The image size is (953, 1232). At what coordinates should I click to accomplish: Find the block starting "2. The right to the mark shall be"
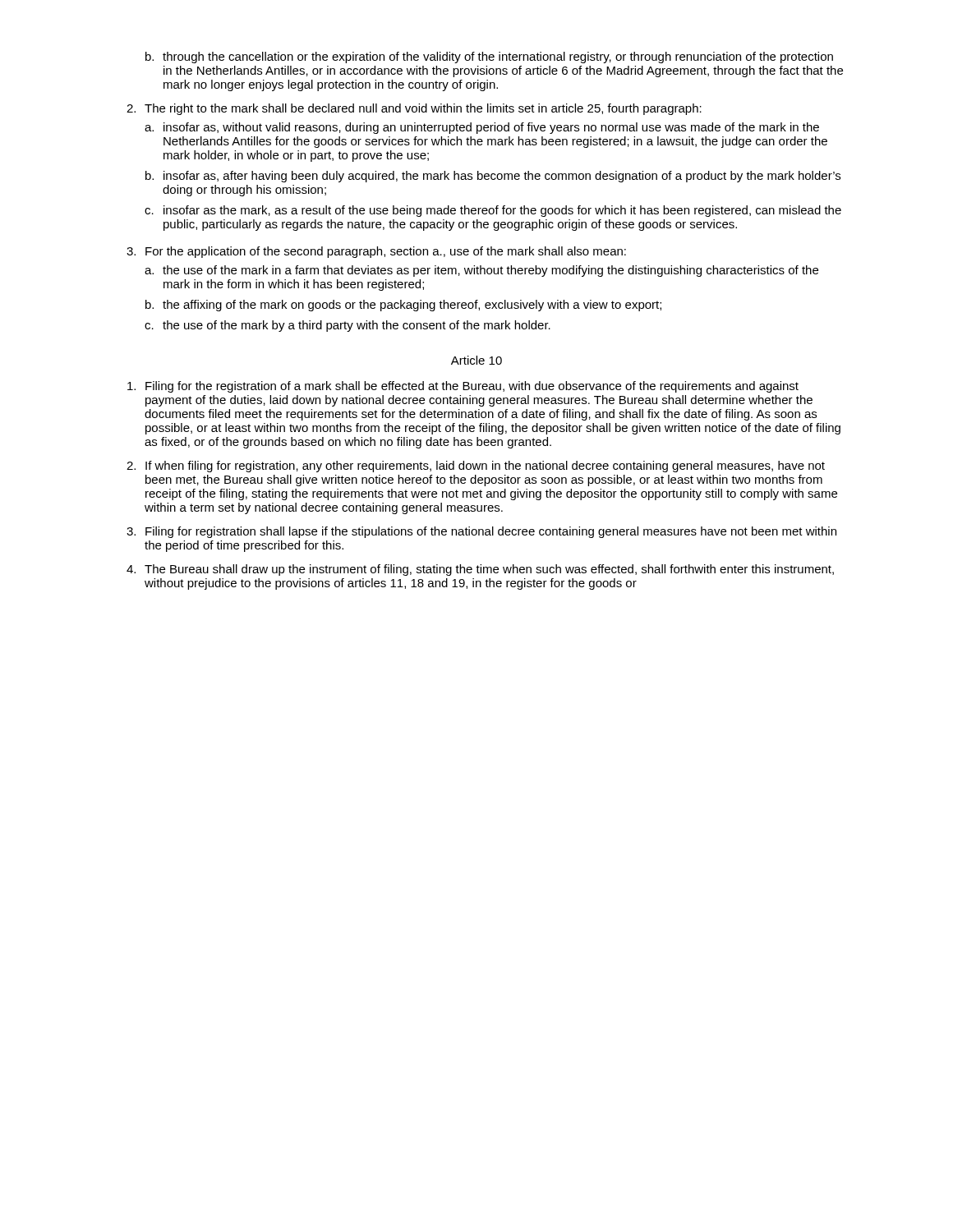pyautogui.click(x=486, y=169)
